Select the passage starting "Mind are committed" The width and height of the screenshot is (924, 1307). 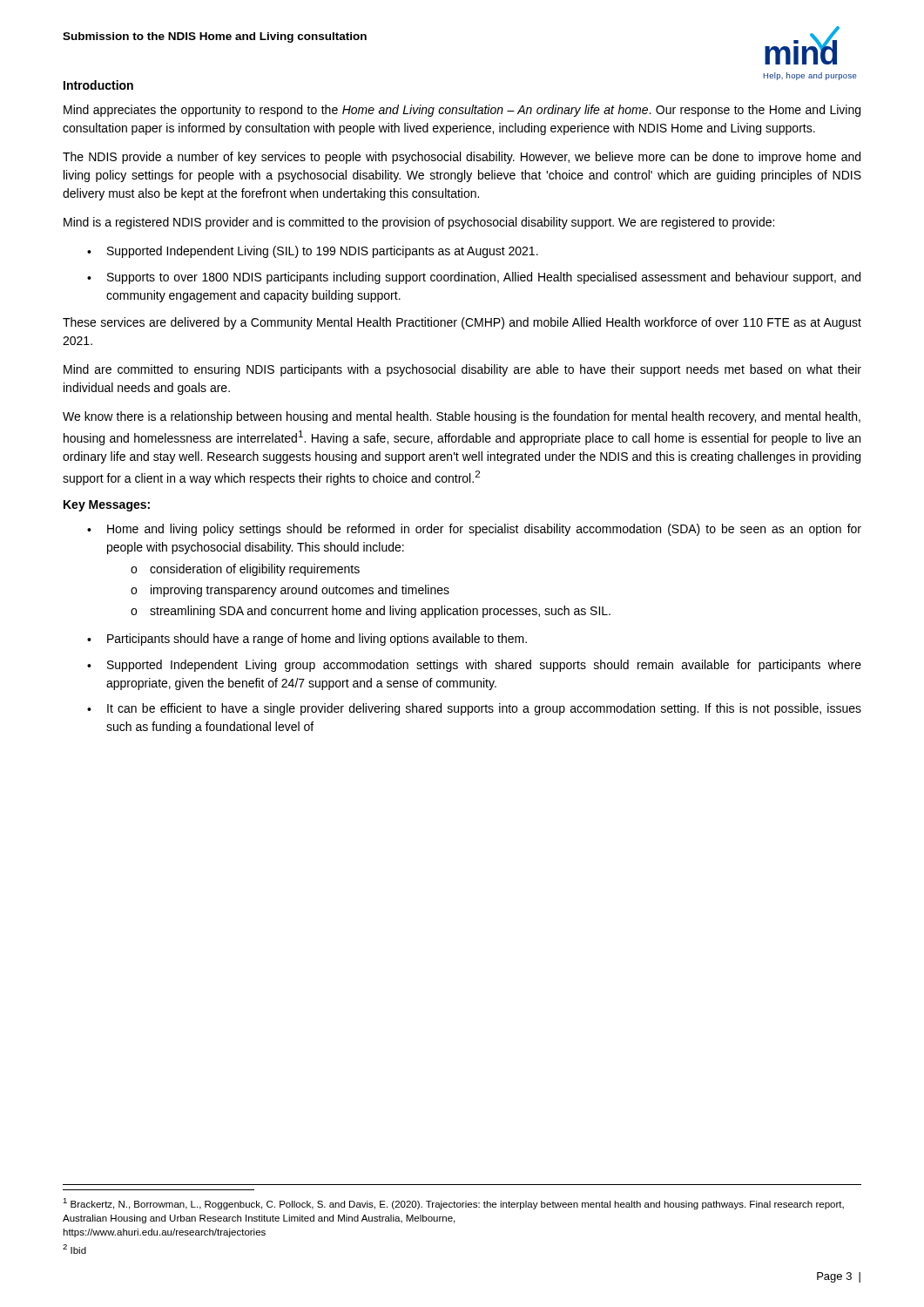pyautogui.click(x=462, y=379)
